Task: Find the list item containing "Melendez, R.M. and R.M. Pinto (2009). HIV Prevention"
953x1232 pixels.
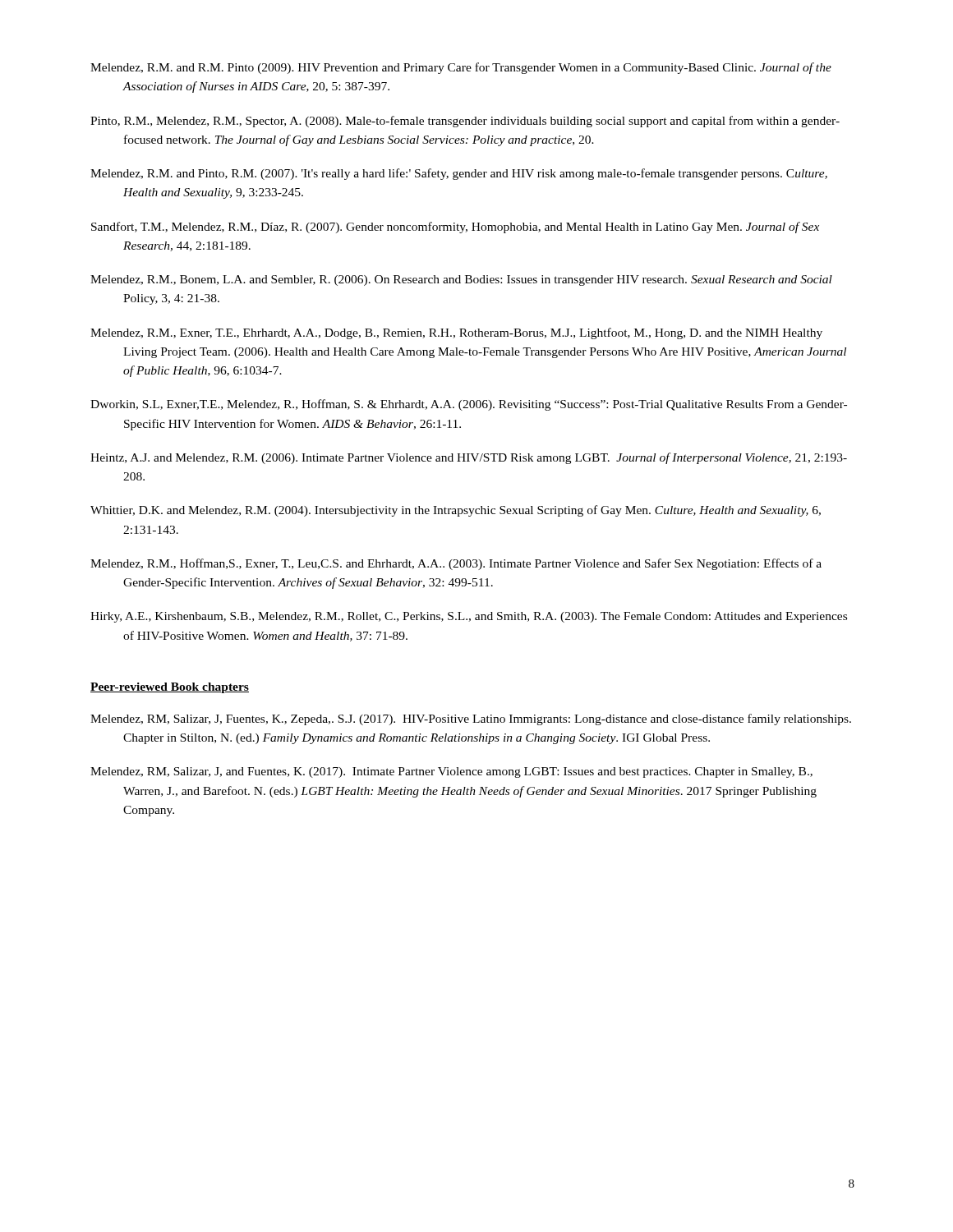Action: pyautogui.click(x=461, y=77)
